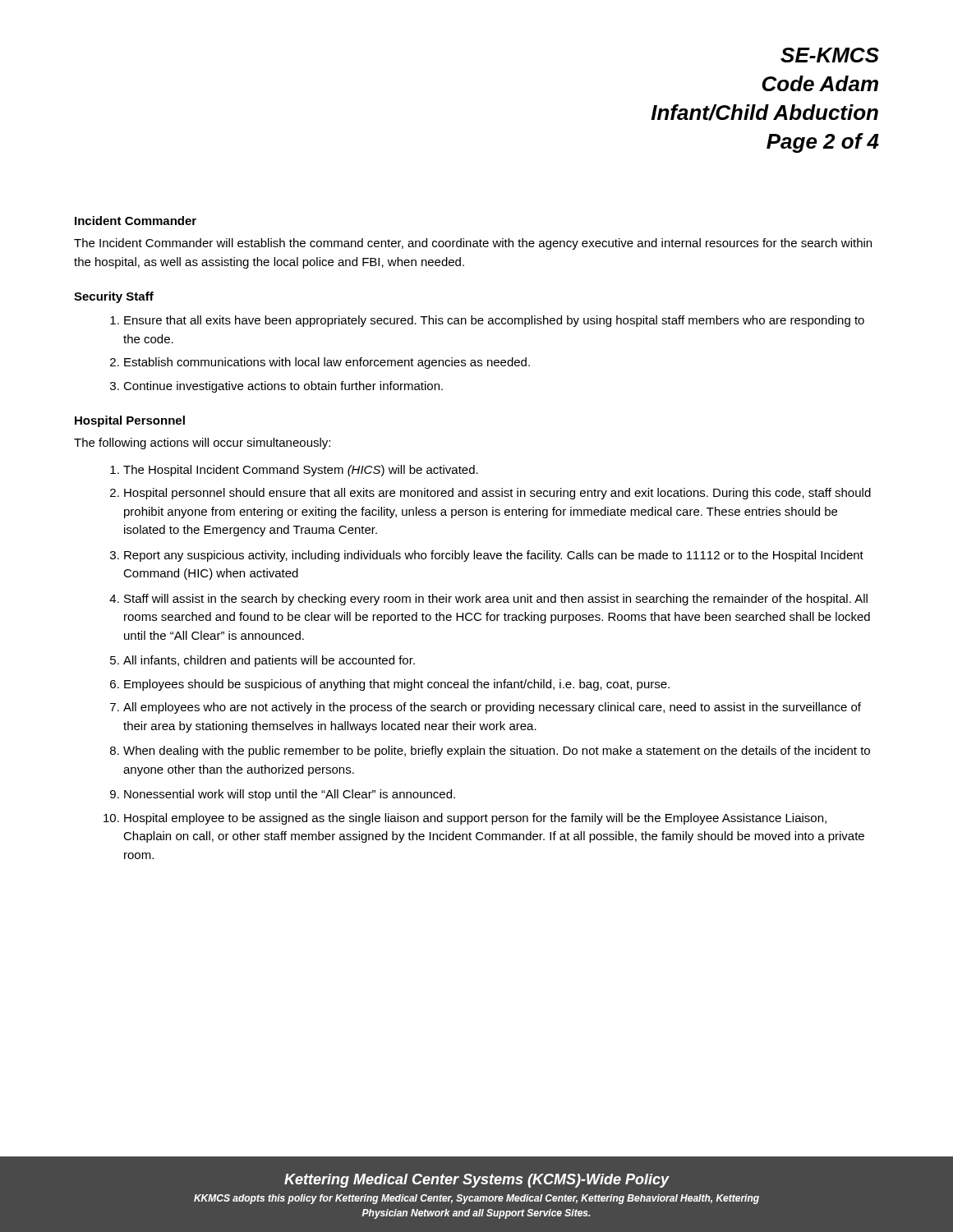
Task: Locate the passage starting "All employees who are not"
Action: coord(492,716)
